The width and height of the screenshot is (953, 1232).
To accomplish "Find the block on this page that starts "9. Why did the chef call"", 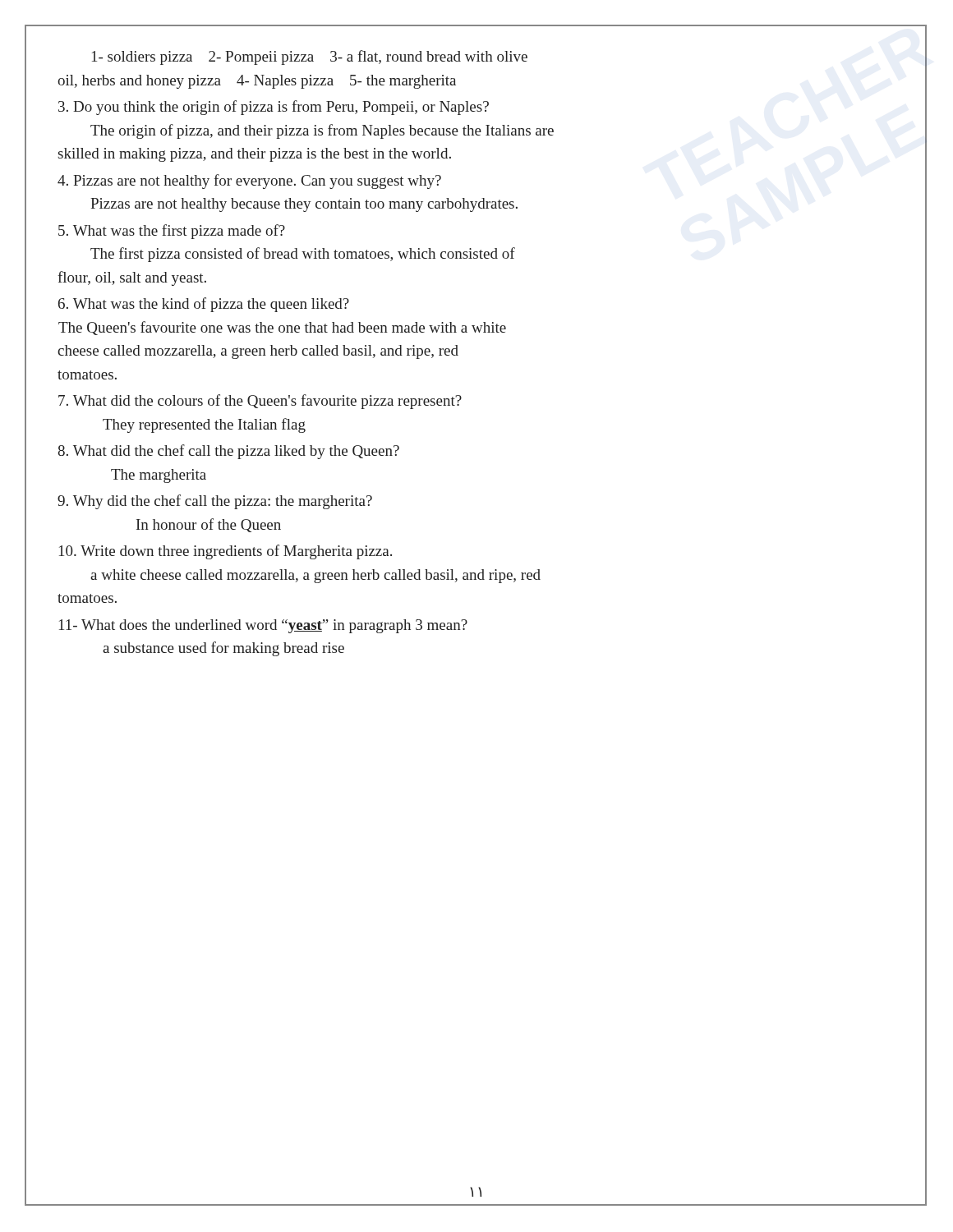I will 215,514.
